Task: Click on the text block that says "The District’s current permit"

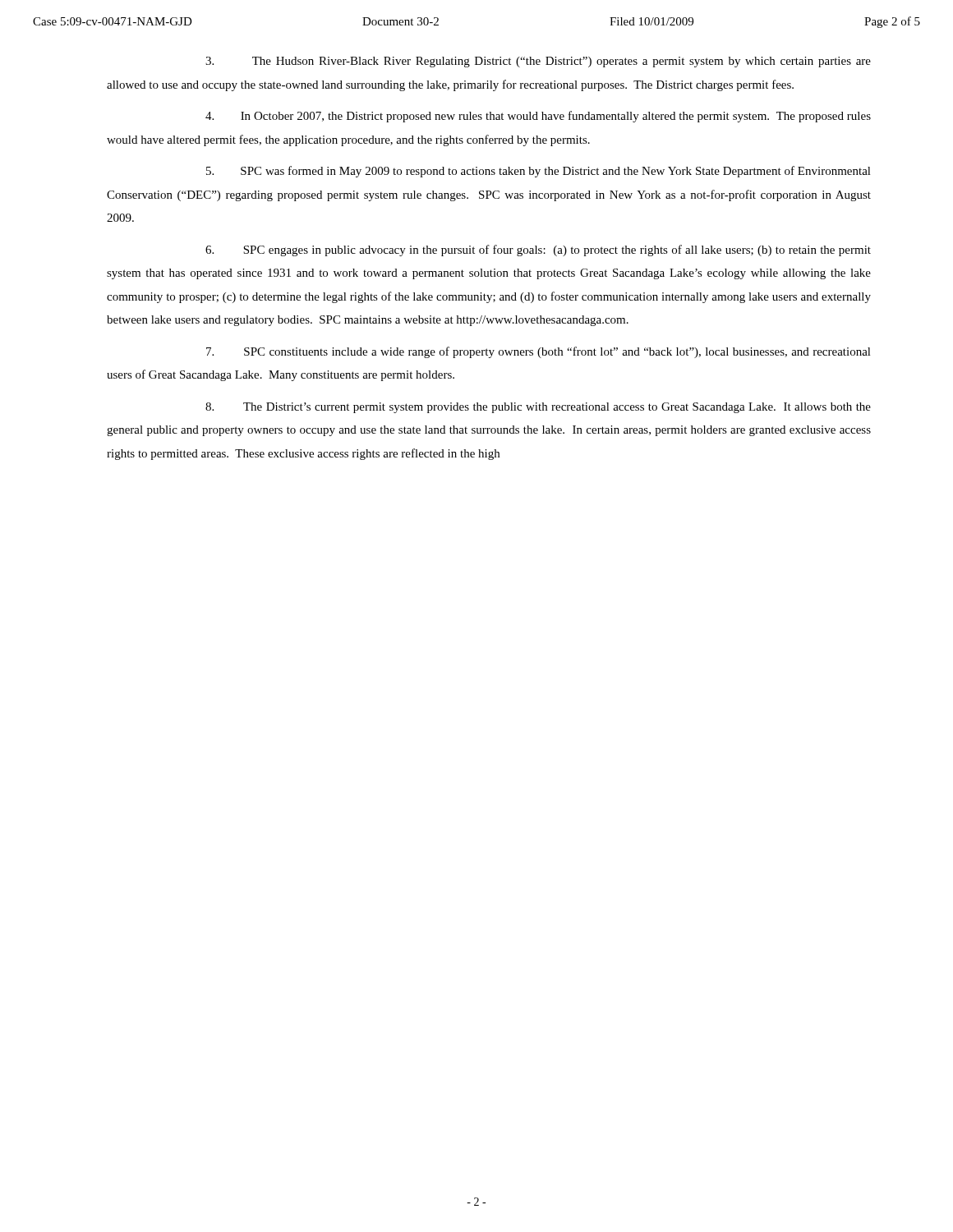Action: click(x=489, y=430)
